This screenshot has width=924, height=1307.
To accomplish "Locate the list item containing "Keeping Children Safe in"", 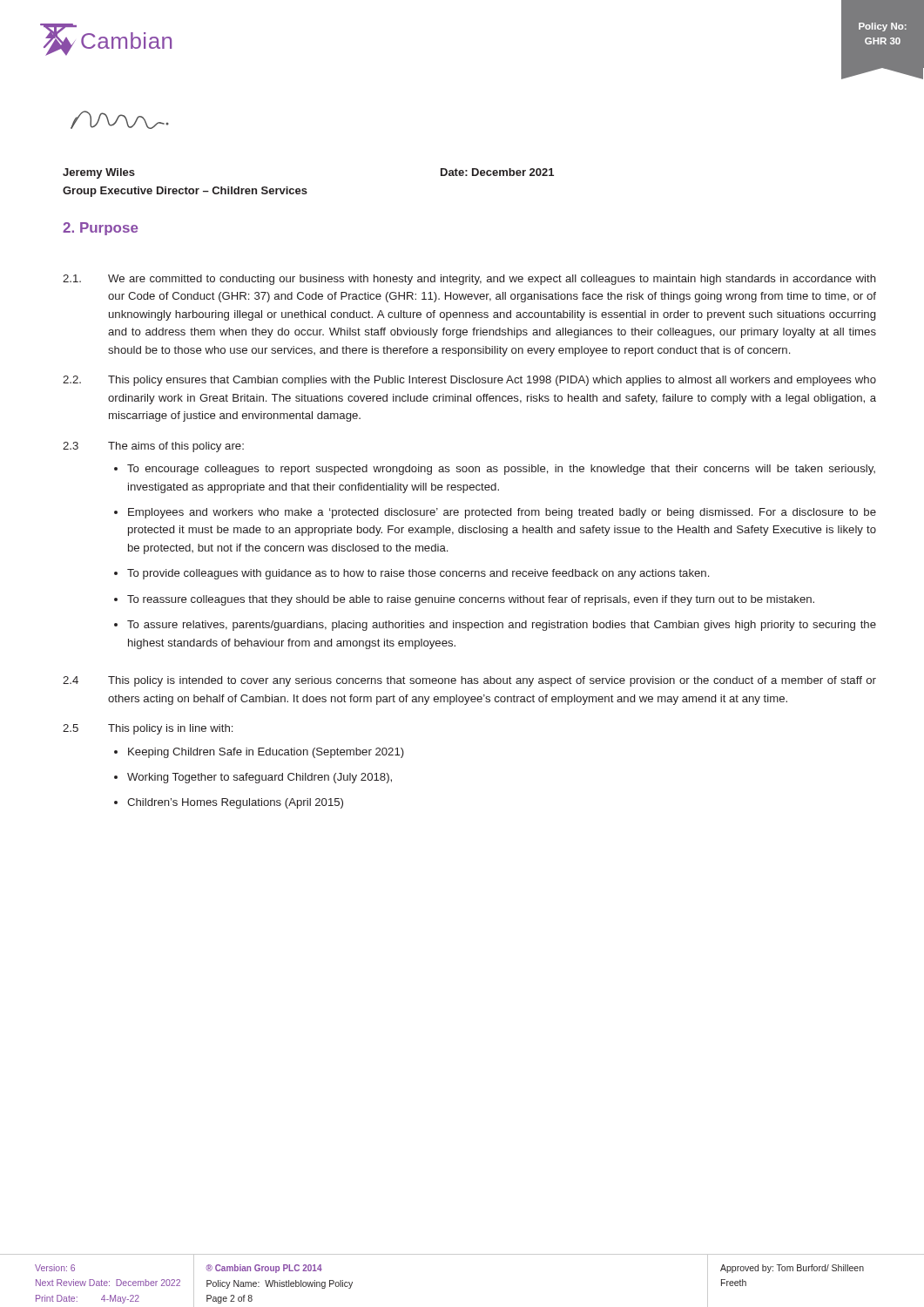I will (266, 751).
